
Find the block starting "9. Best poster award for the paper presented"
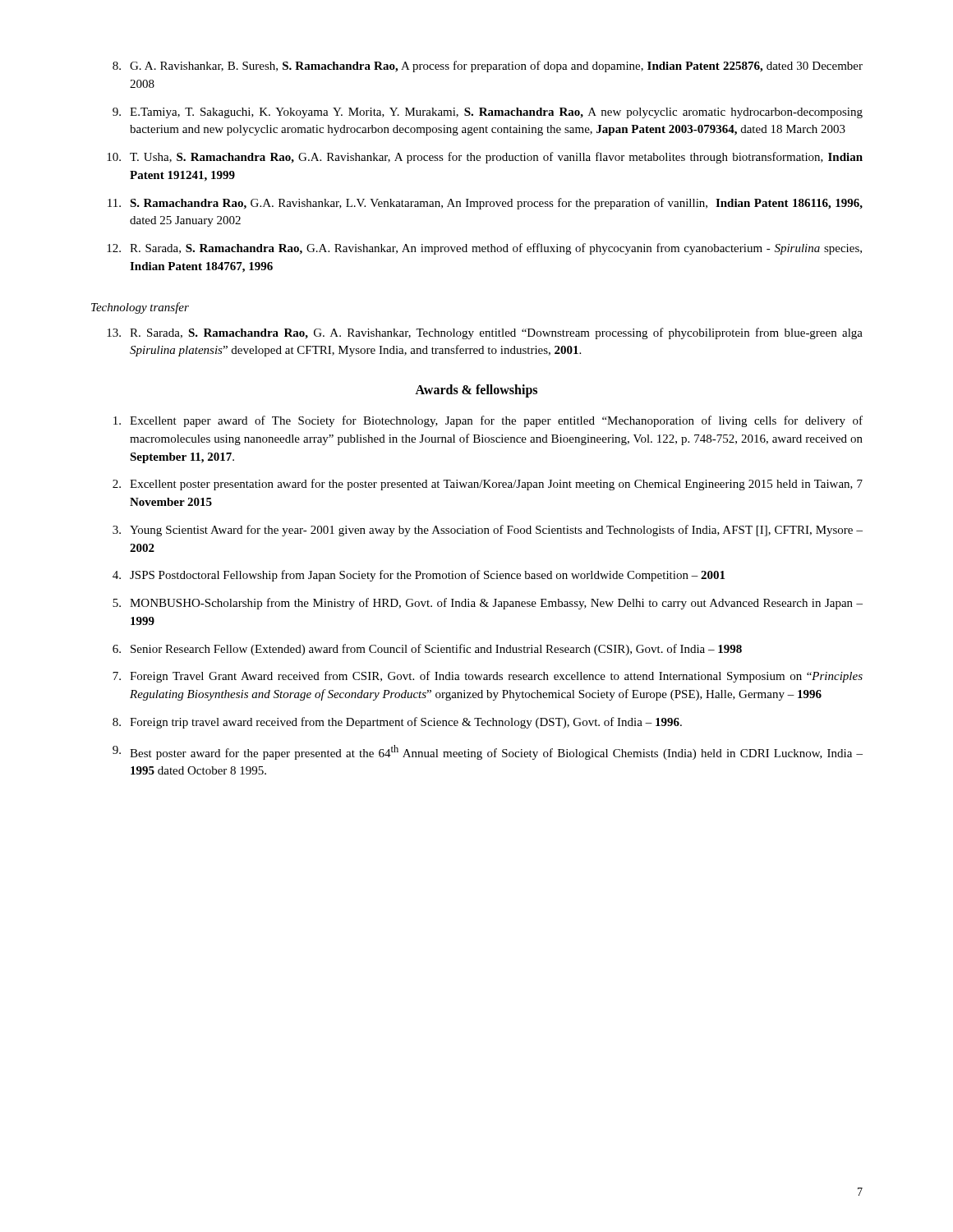coord(476,761)
